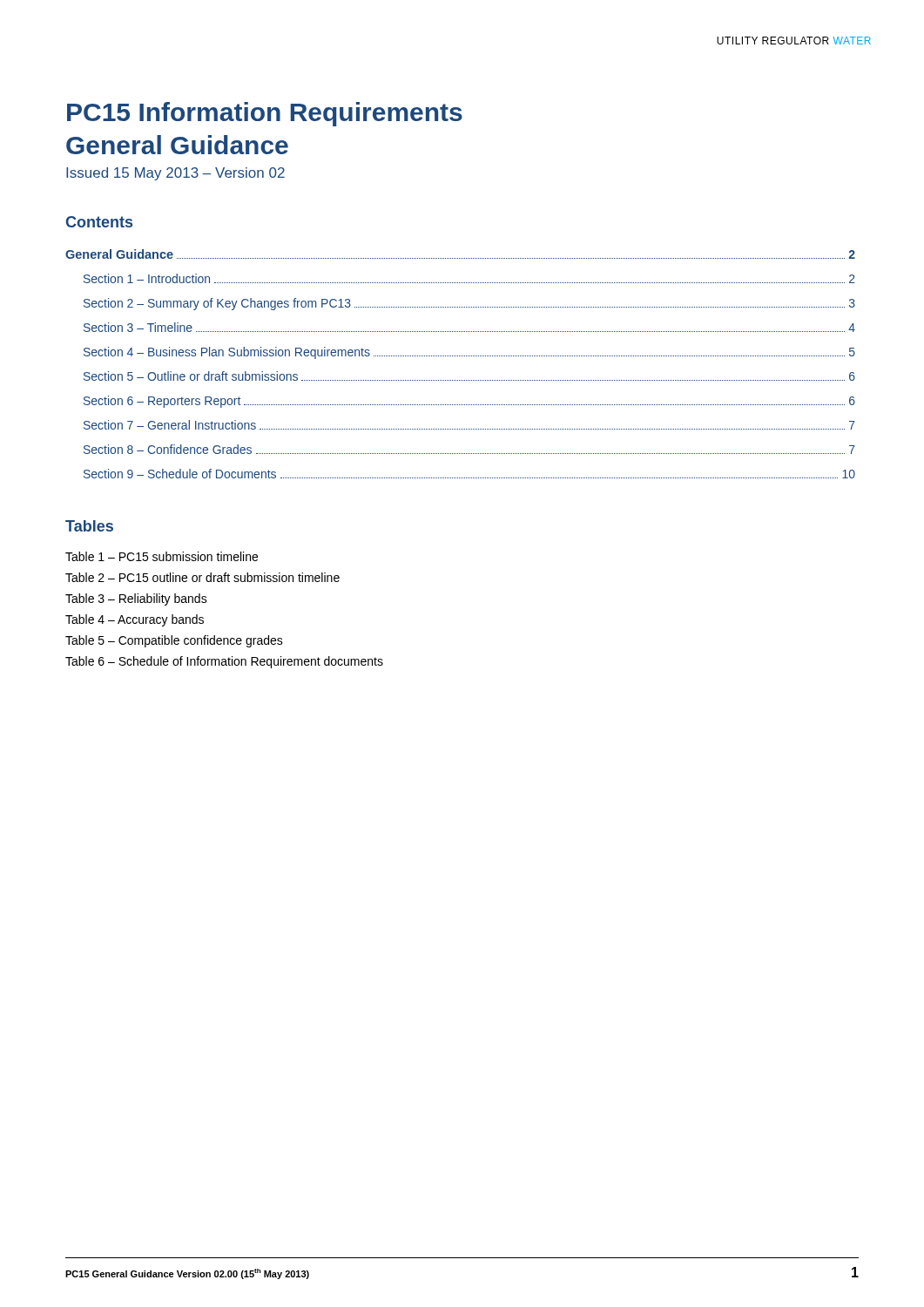
Task: Click where it says "Table 1 – PC15 submission timeline"
Action: point(162,557)
